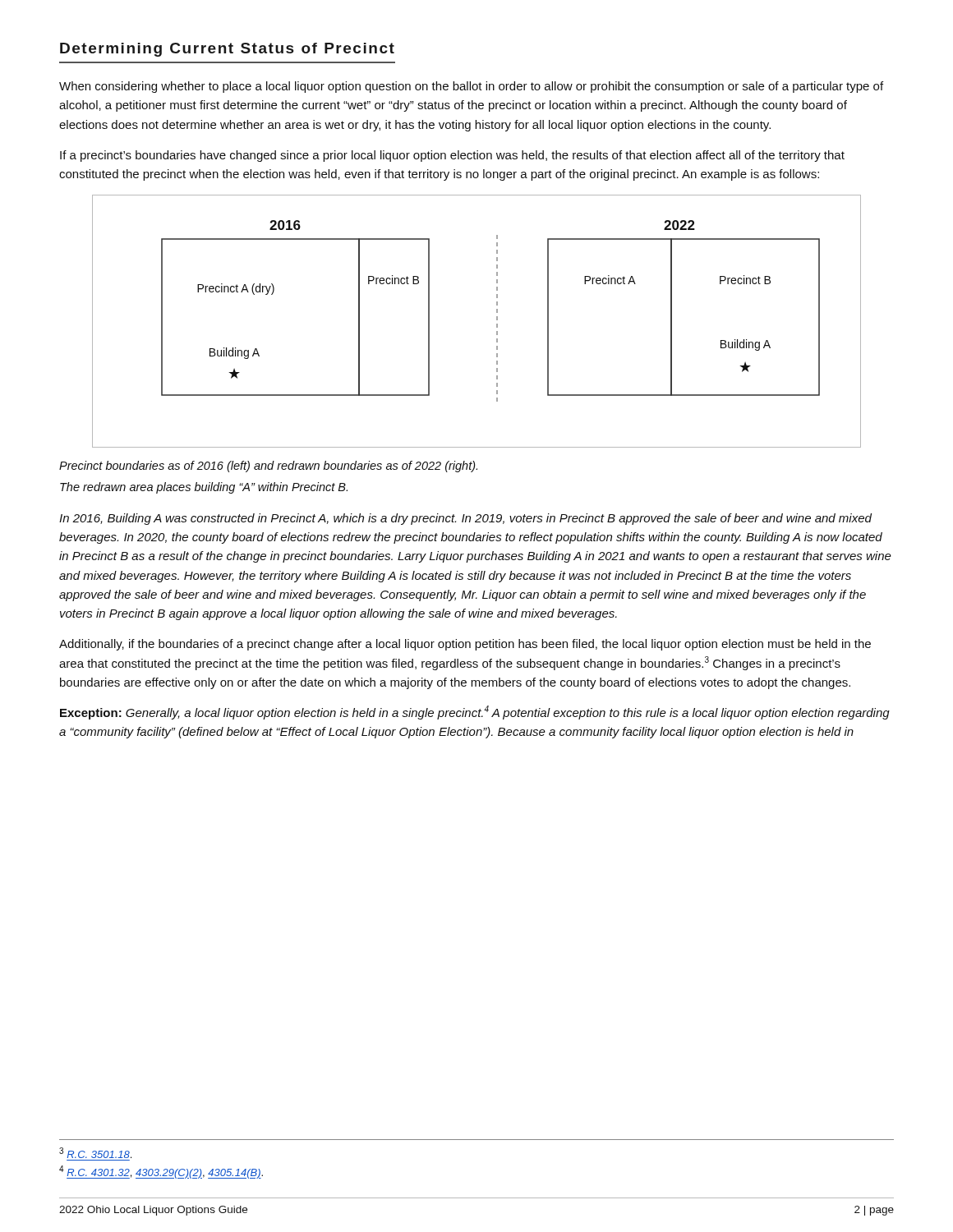This screenshot has width=953, height=1232.
Task: Navigate to the element starting "In 2016, Building A was"
Action: click(475, 565)
